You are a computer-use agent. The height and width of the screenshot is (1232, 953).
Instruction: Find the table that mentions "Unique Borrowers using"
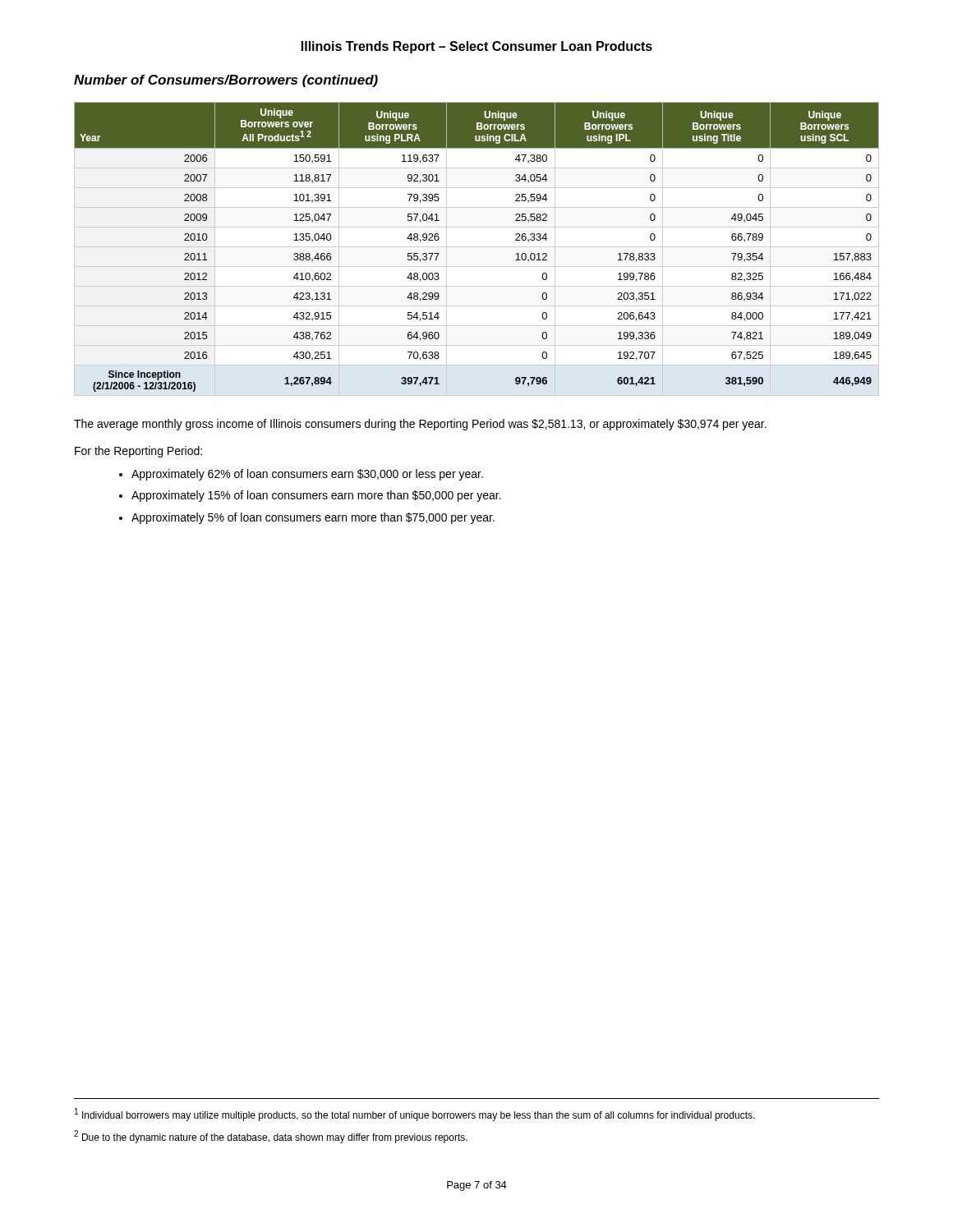pyautogui.click(x=476, y=249)
